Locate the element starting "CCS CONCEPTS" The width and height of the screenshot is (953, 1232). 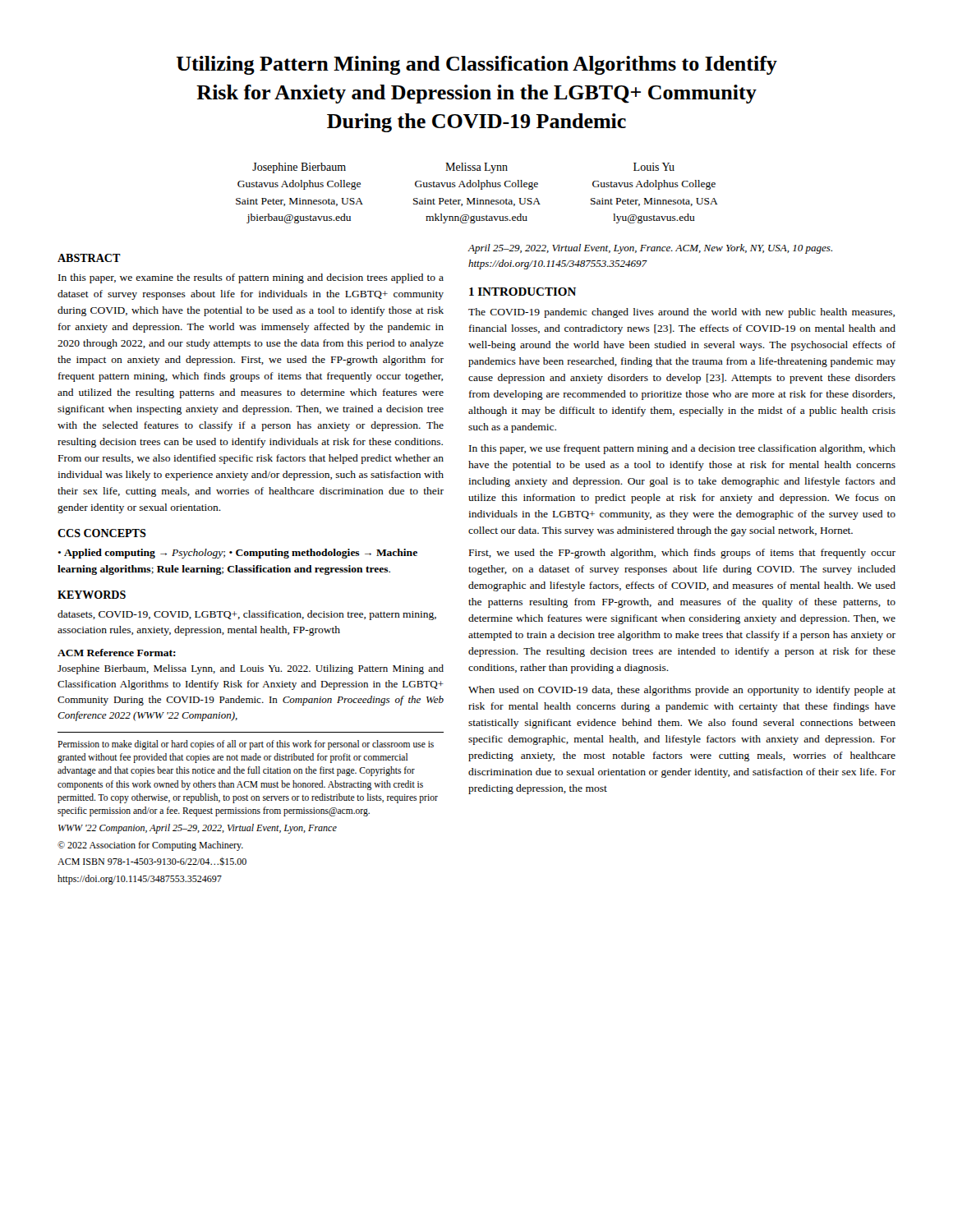(102, 533)
